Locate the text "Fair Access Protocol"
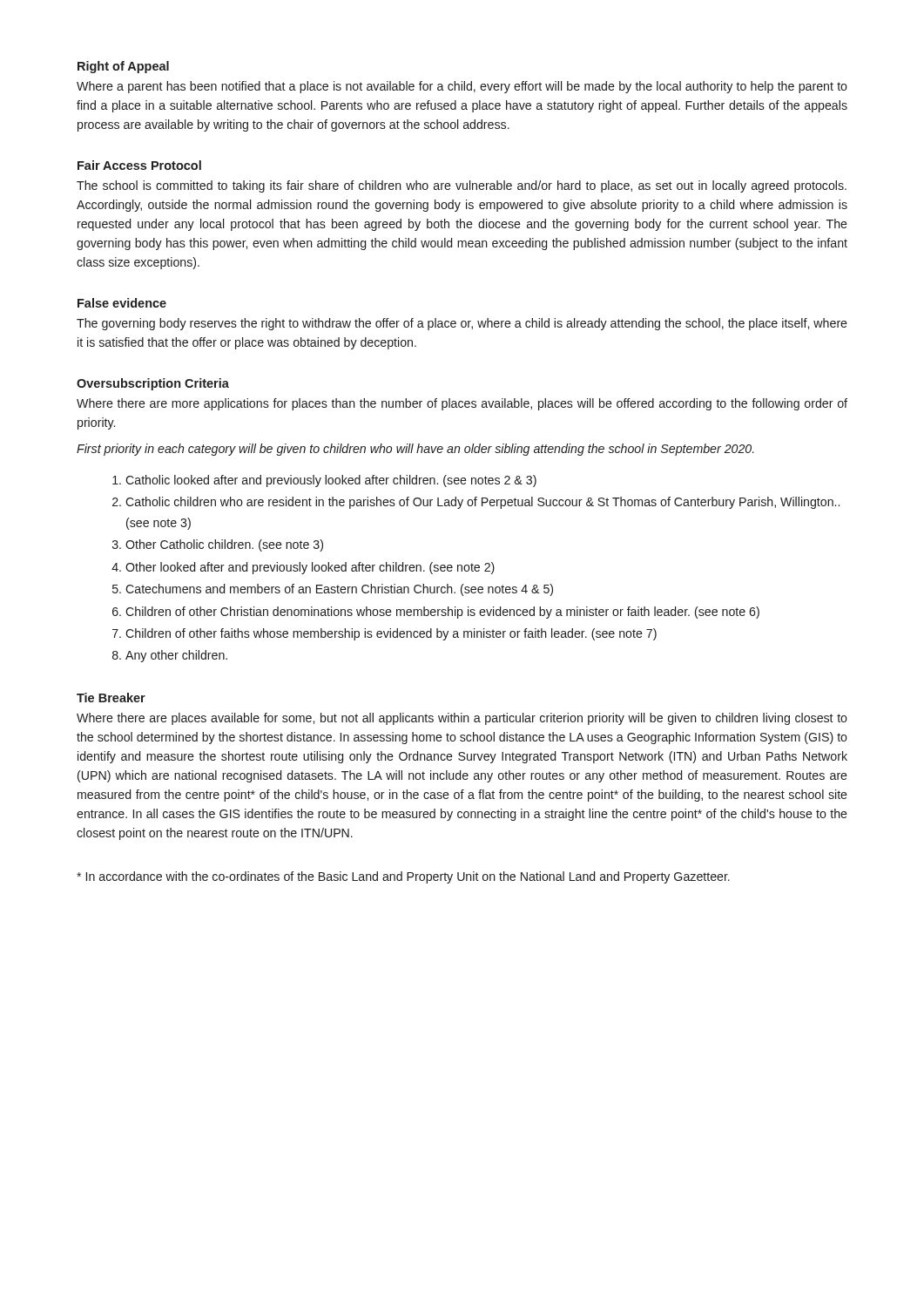The height and width of the screenshot is (1307, 924). [139, 166]
